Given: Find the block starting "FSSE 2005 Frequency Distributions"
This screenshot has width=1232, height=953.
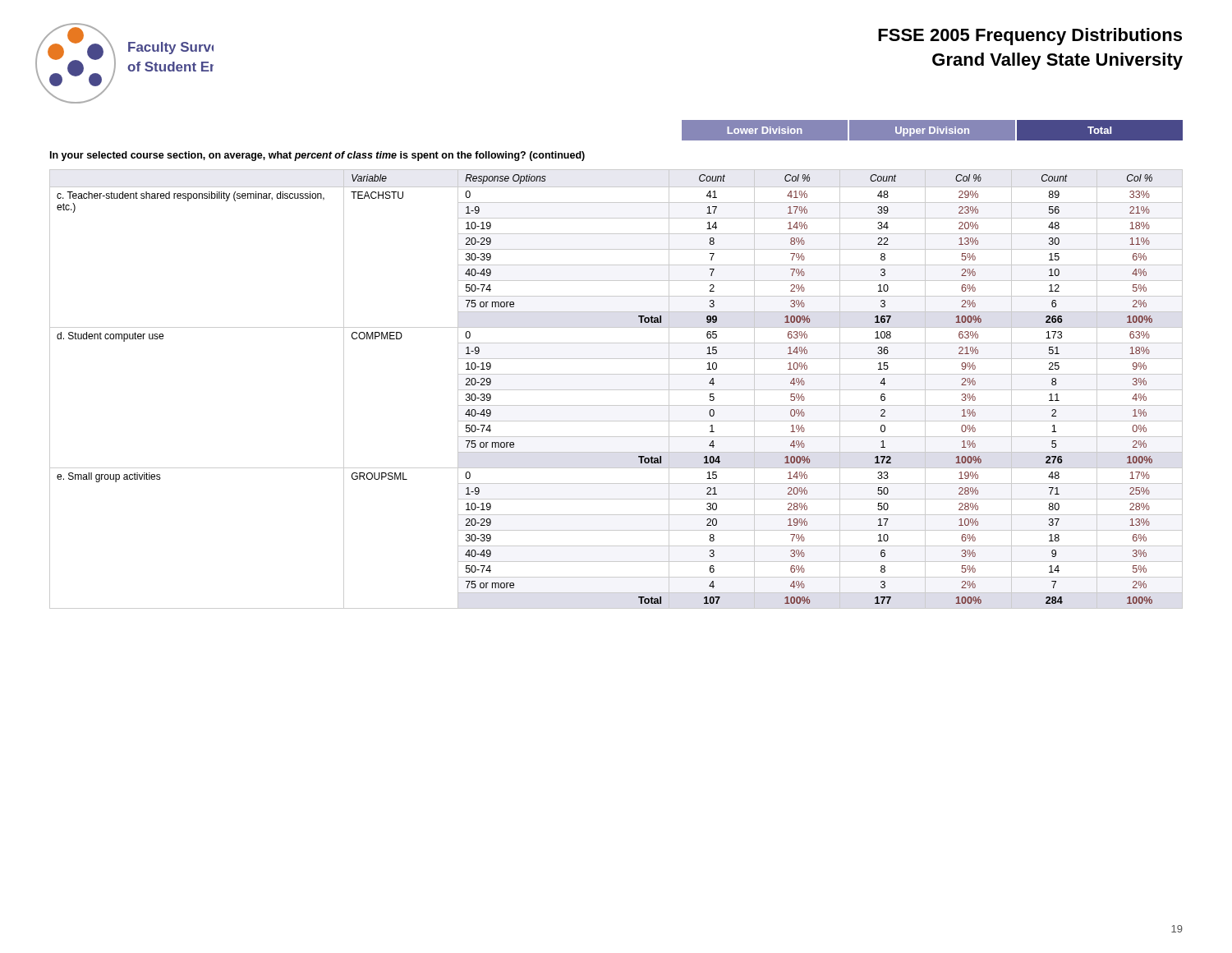Looking at the screenshot, I should pos(1030,47).
